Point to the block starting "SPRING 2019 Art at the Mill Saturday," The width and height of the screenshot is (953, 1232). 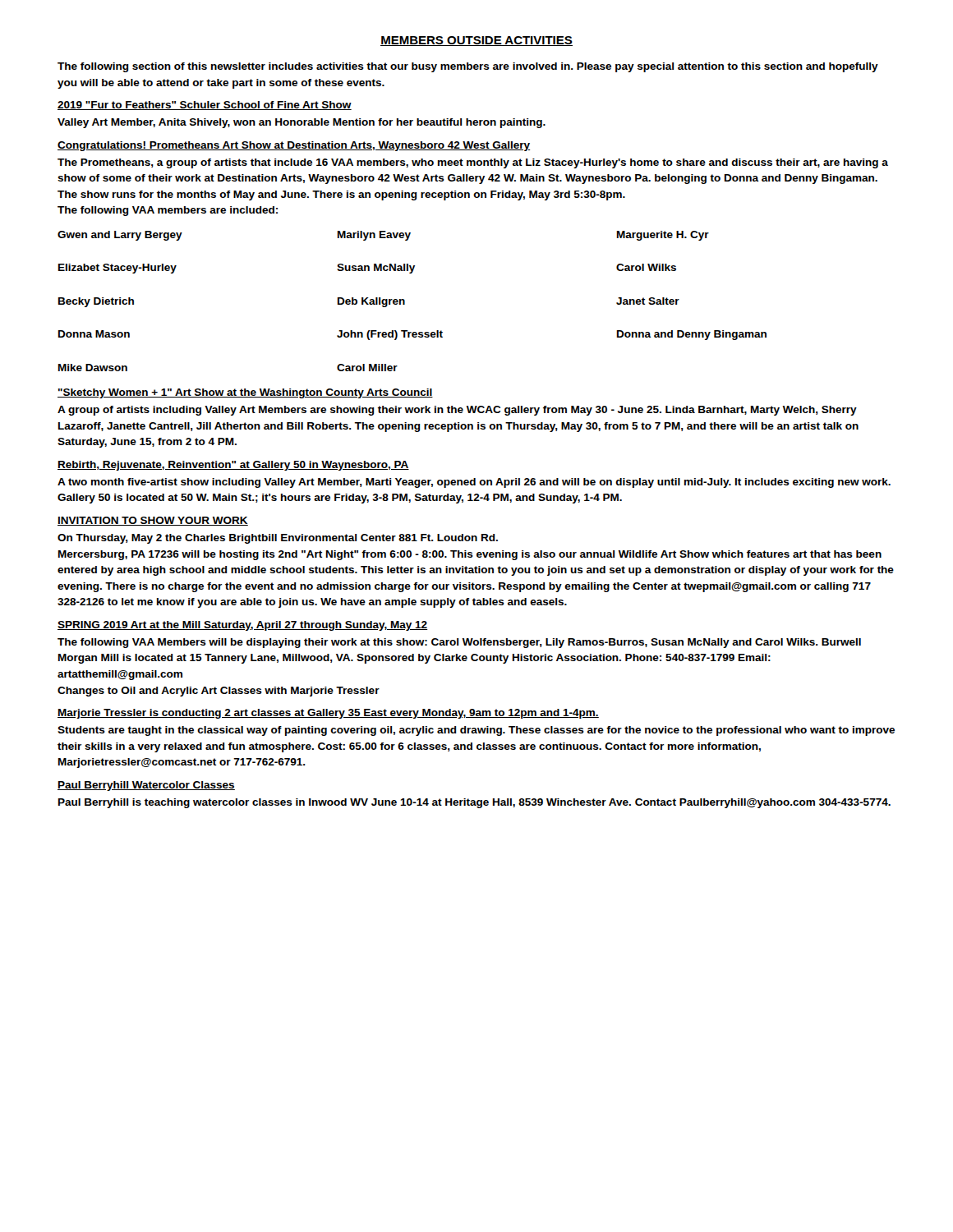(x=242, y=625)
